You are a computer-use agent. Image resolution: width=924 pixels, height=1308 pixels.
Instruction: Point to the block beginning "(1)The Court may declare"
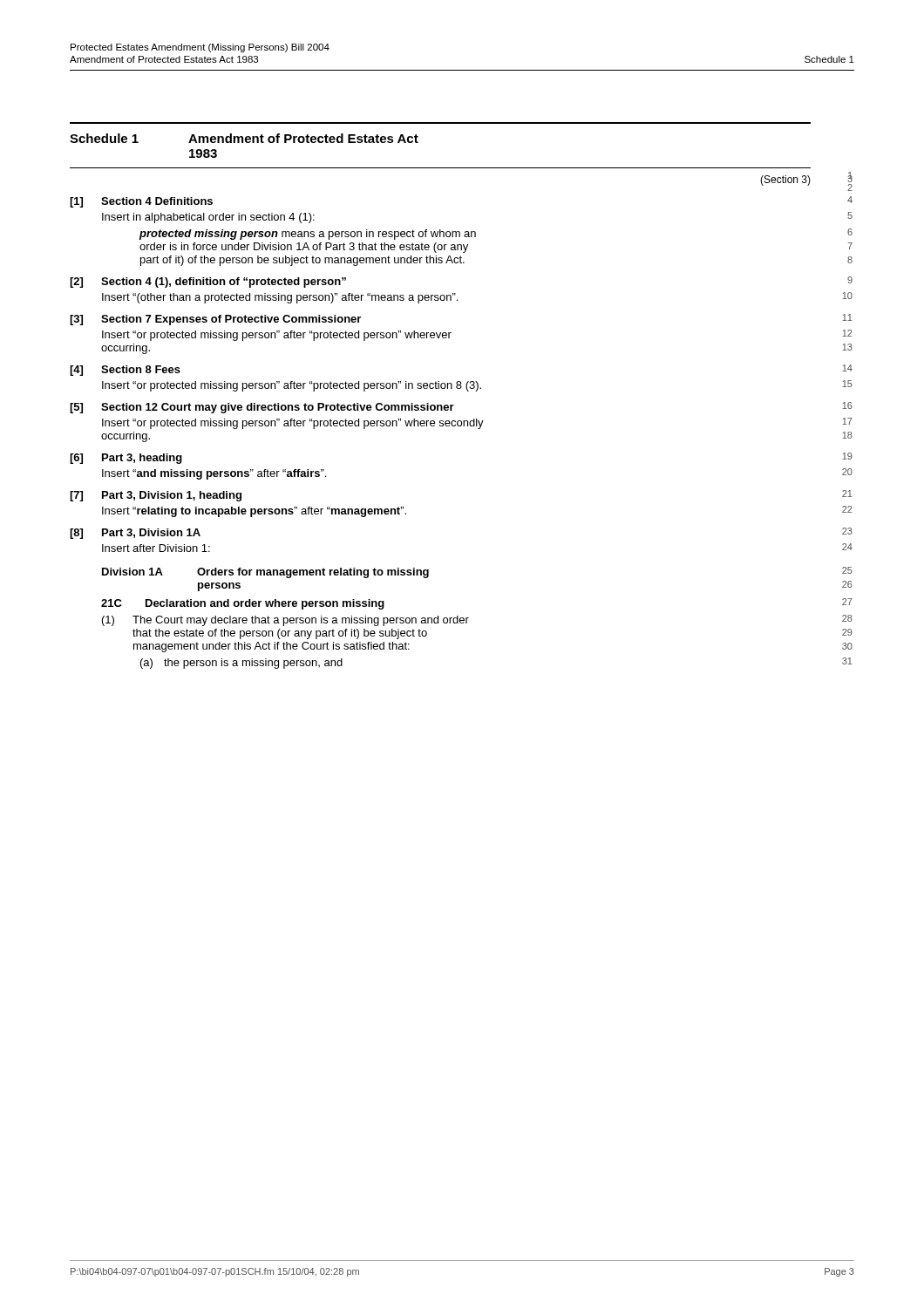click(x=456, y=633)
